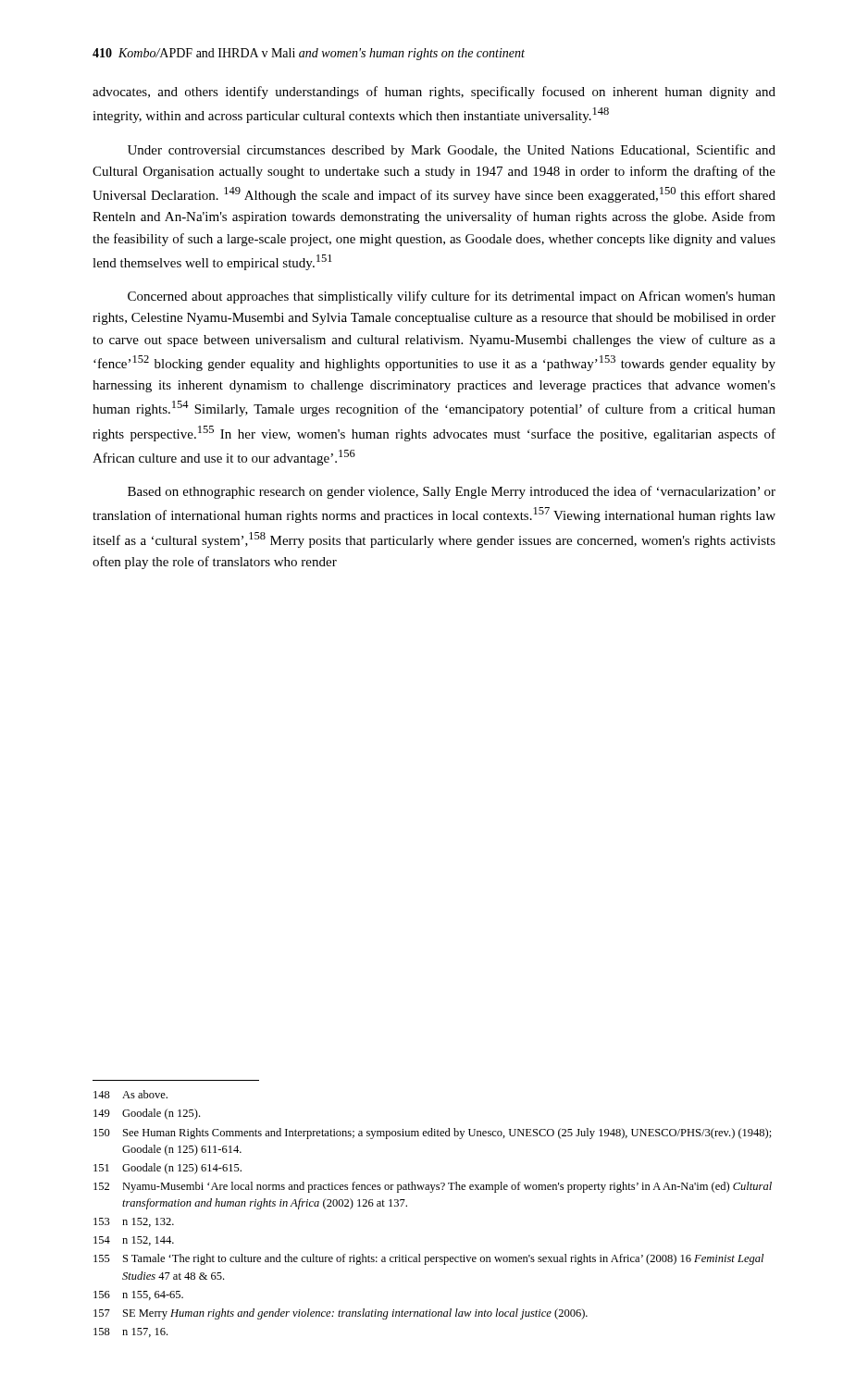Point to the block beginning "157 SE Merry Human rights and"
Viewport: 868px width, 1388px height.
tap(434, 1313)
